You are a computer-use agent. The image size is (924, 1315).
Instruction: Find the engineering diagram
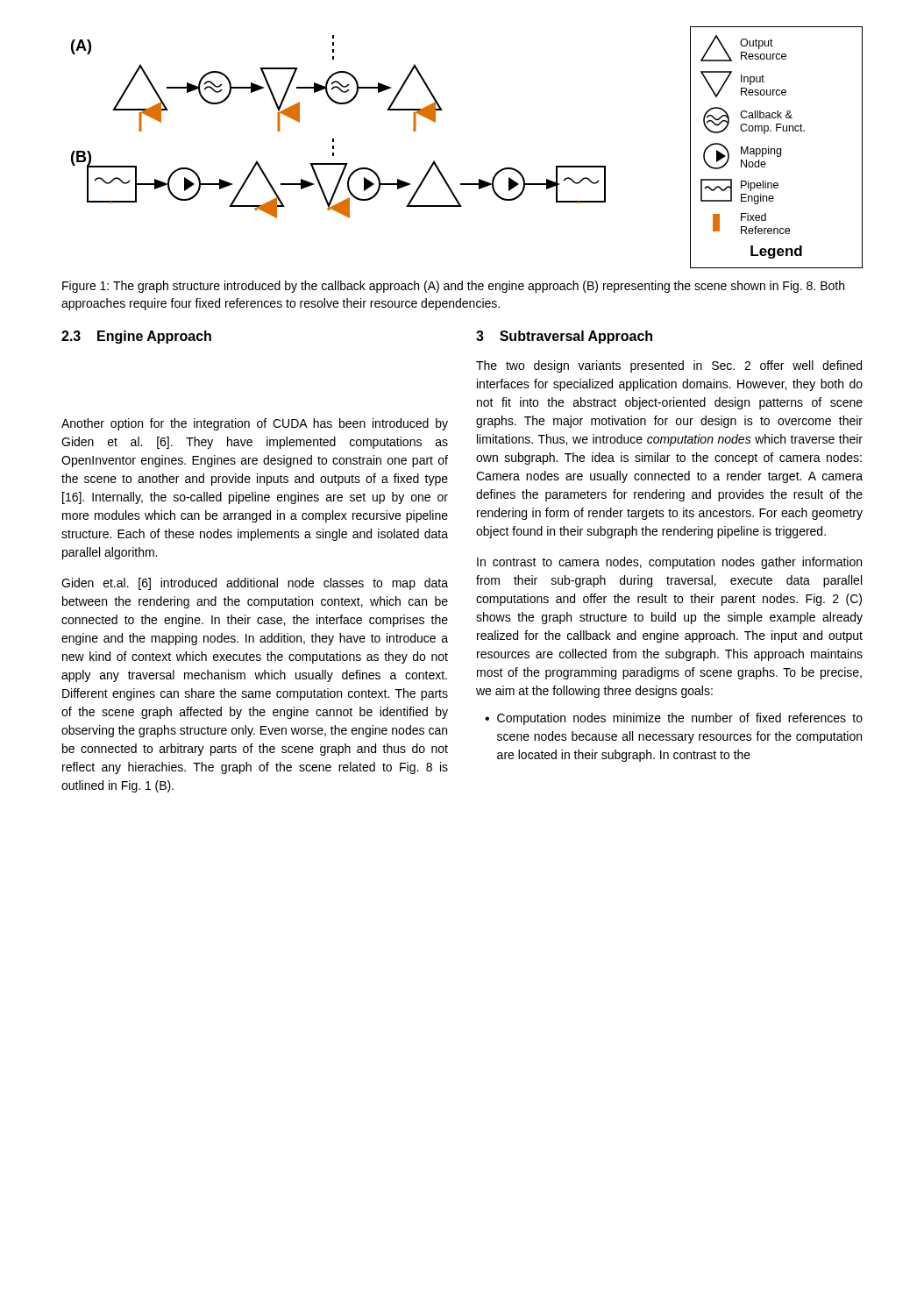tap(462, 147)
